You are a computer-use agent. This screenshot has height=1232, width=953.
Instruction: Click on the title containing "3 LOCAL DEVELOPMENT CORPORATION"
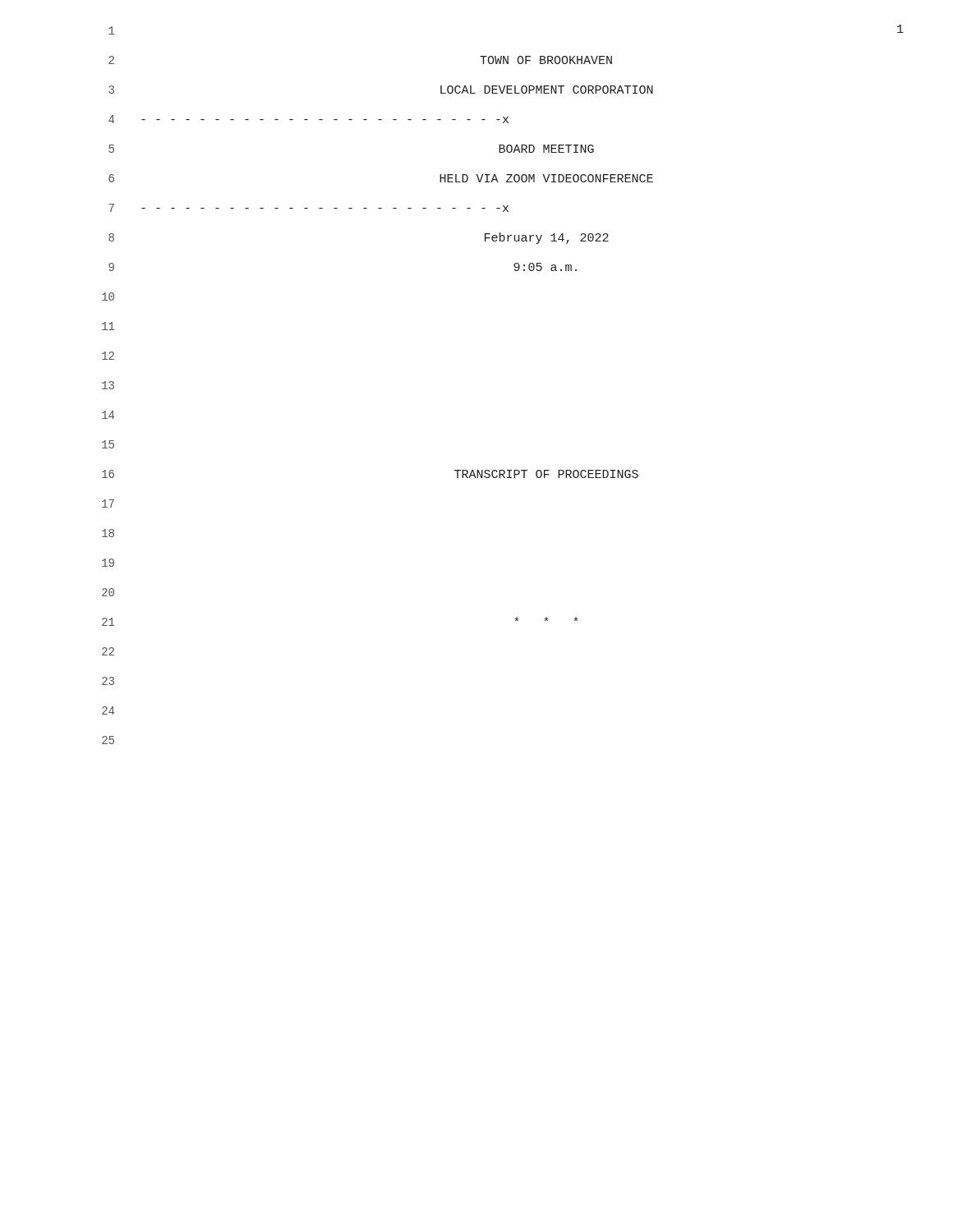pyautogui.click(x=509, y=91)
